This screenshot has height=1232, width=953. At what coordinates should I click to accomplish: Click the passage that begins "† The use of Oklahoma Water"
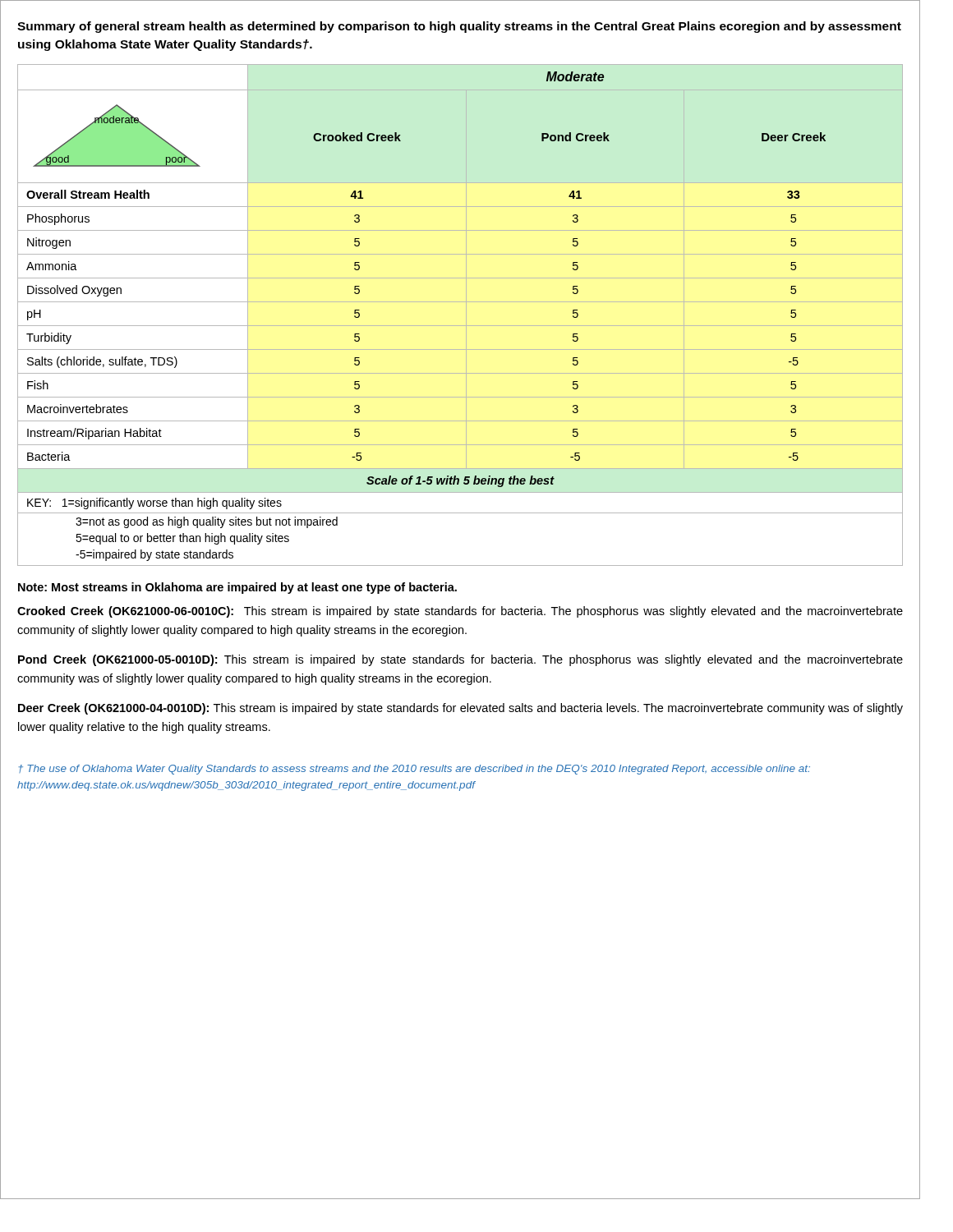pos(414,777)
